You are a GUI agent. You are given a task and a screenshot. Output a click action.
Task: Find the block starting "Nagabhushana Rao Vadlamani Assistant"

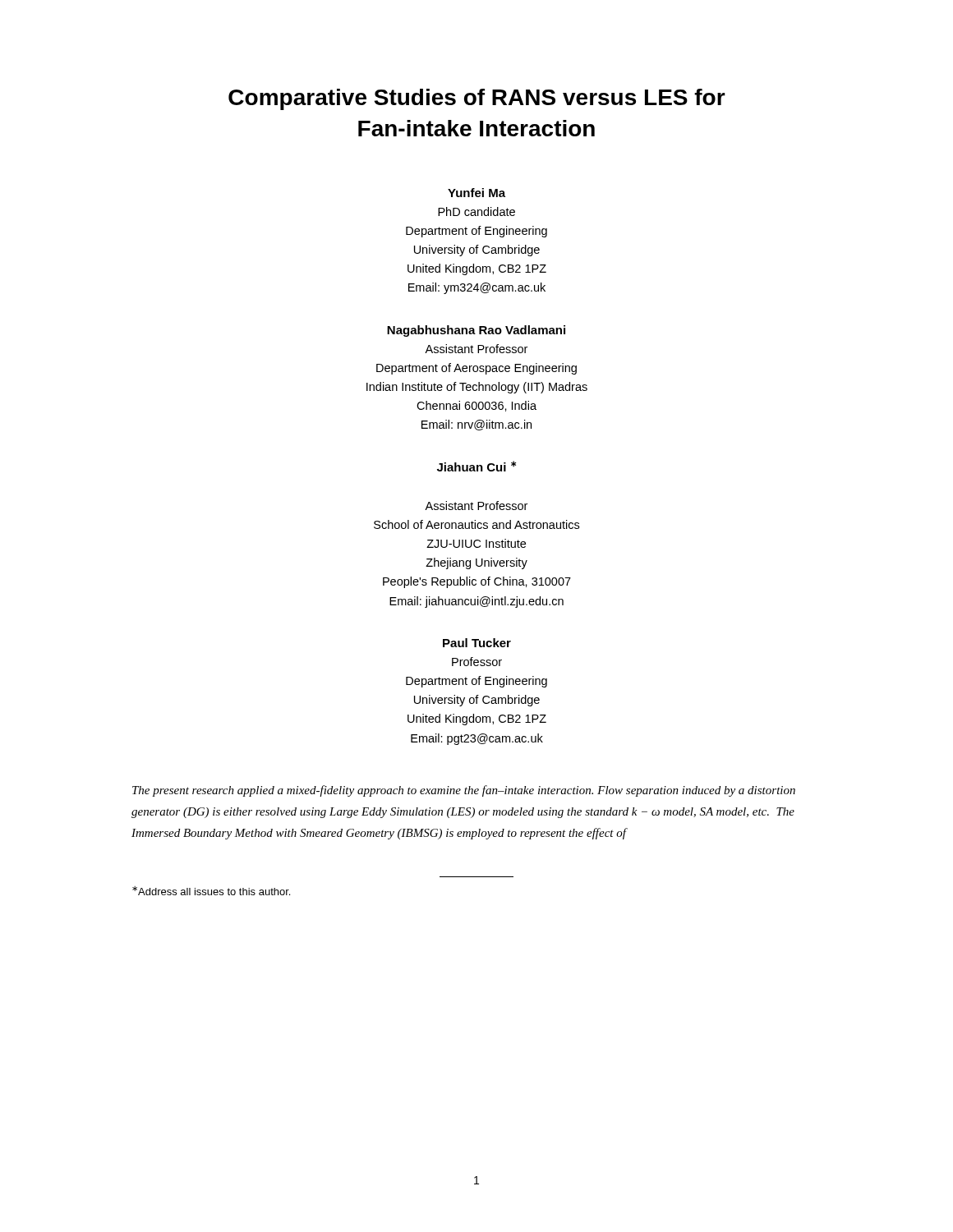(x=476, y=379)
